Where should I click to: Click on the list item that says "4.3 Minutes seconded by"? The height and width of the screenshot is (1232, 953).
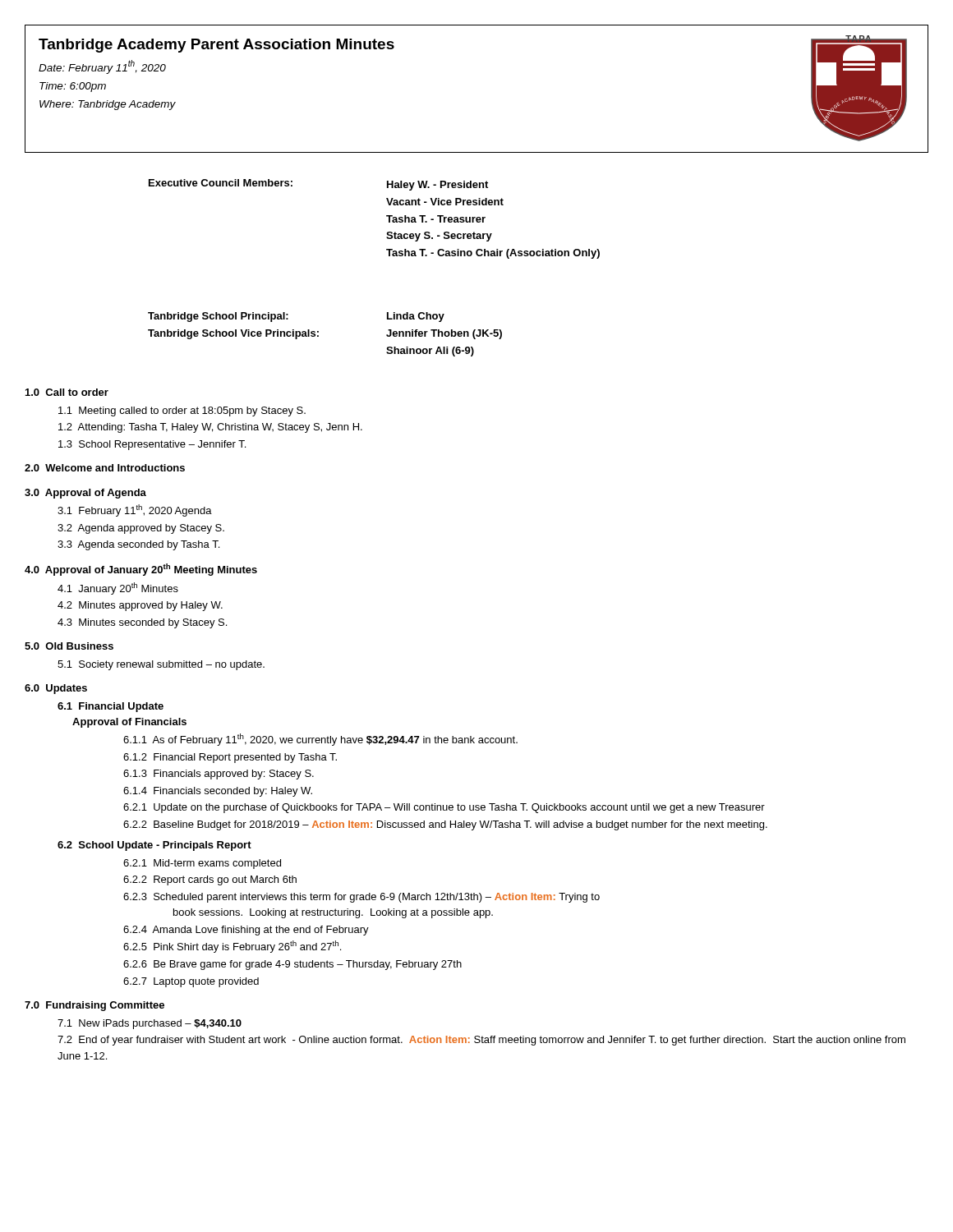click(x=143, y=622)
